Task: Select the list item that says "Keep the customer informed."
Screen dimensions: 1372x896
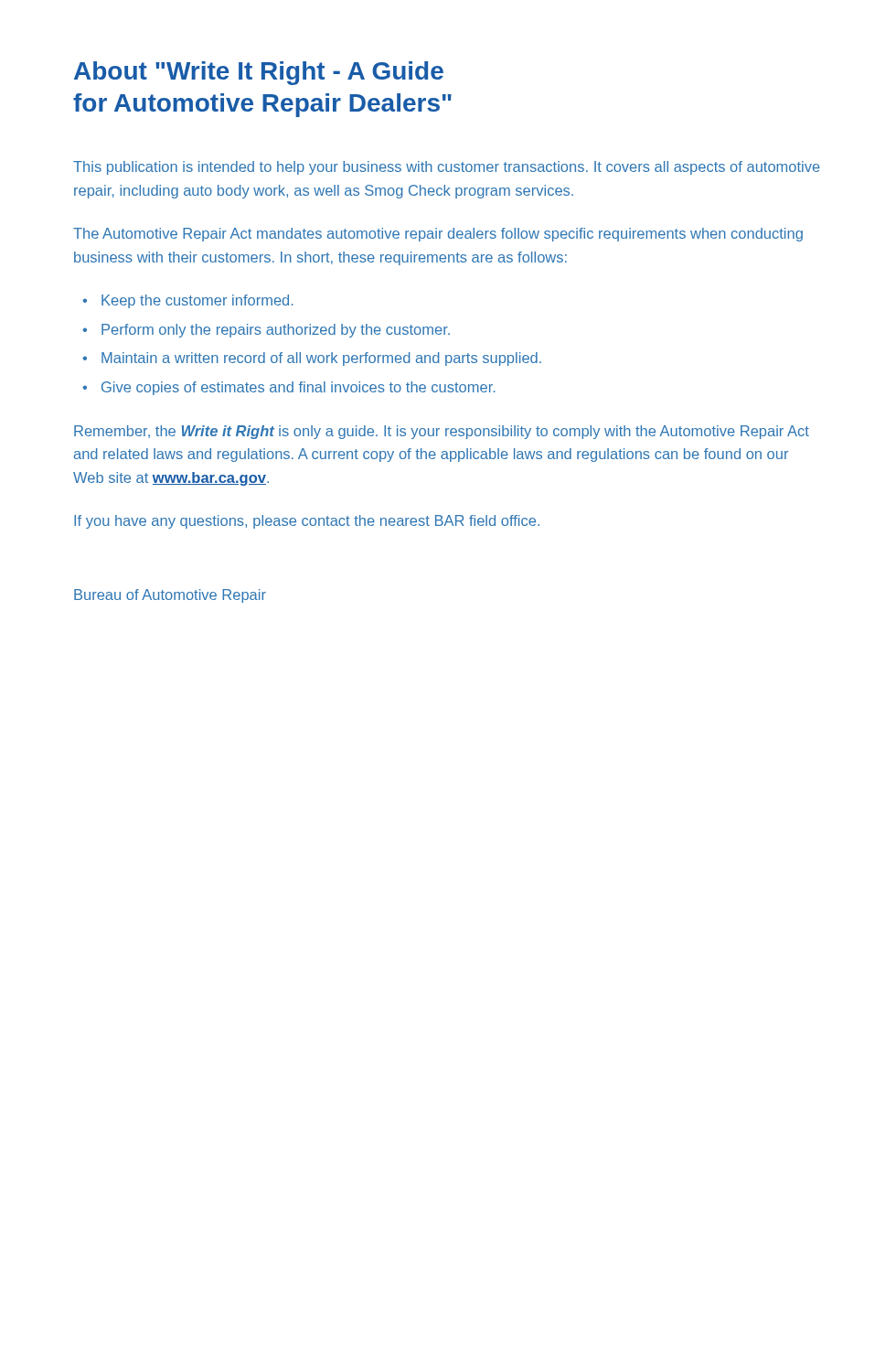Action: 197,300
